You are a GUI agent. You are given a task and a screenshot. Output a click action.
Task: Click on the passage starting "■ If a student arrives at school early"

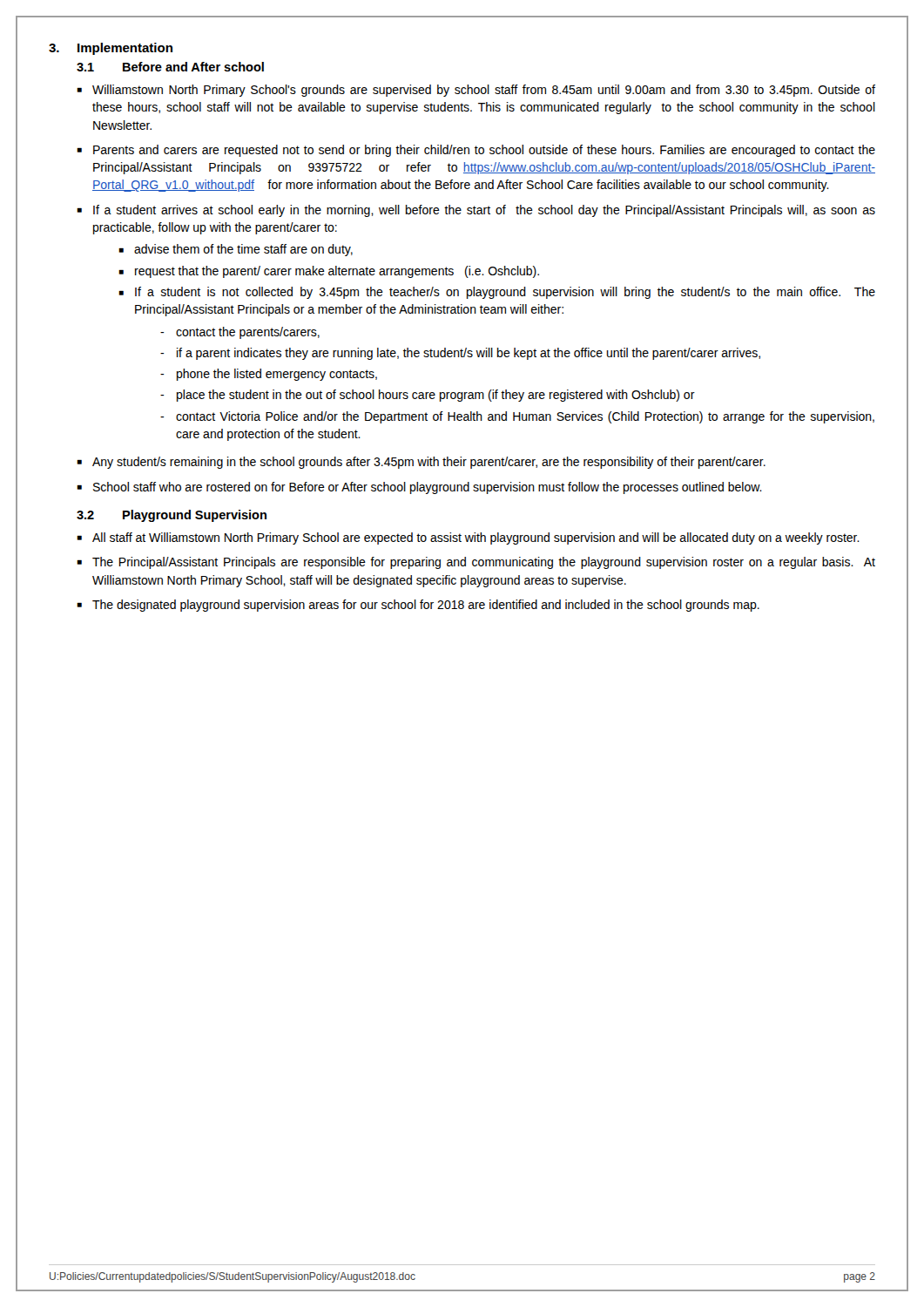pyautogui.click(x=476, y=324)
